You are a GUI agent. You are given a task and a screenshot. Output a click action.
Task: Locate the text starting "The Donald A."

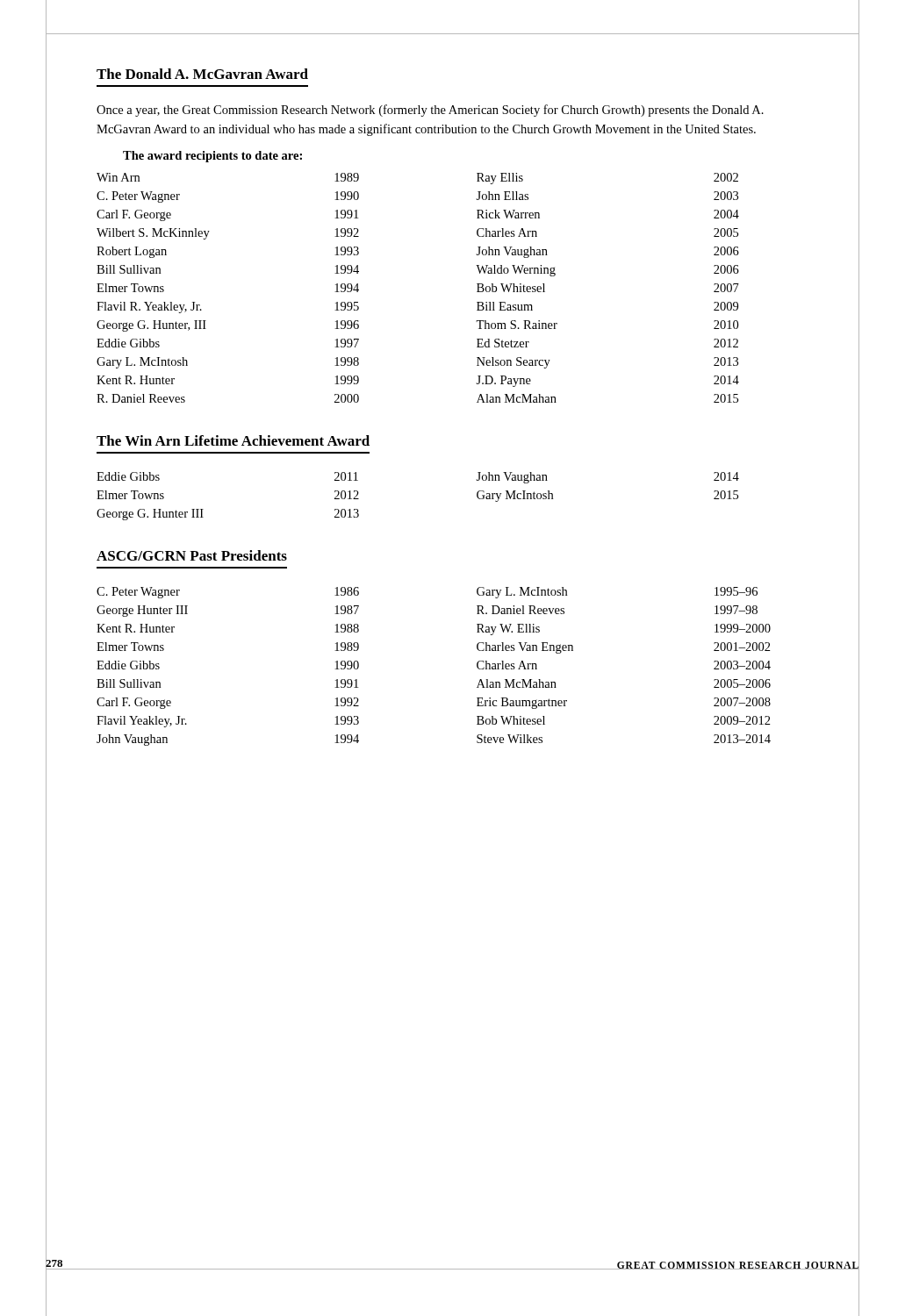pos(202,76)
